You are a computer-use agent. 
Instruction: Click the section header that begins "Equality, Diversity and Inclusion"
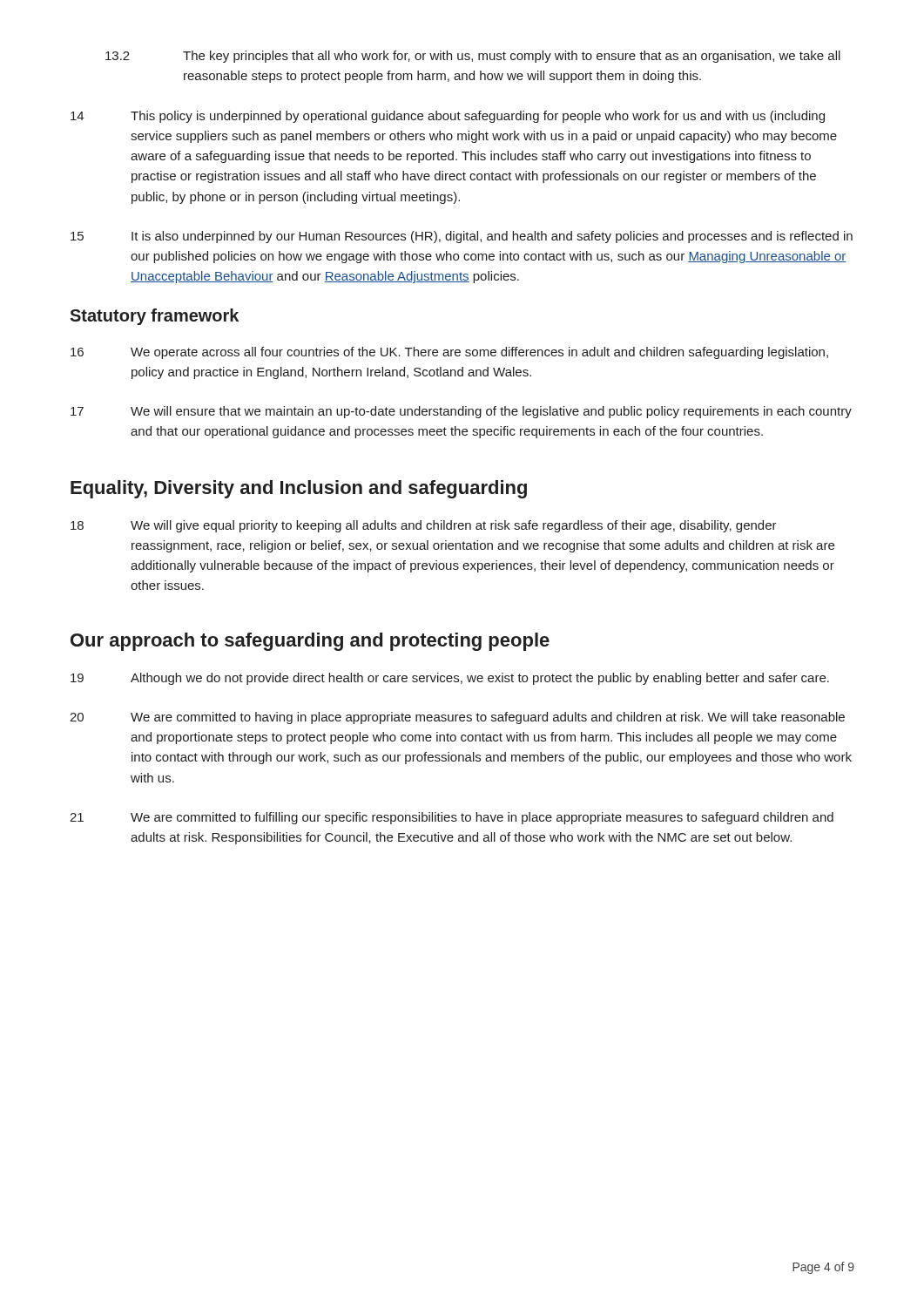click(299, 487)
